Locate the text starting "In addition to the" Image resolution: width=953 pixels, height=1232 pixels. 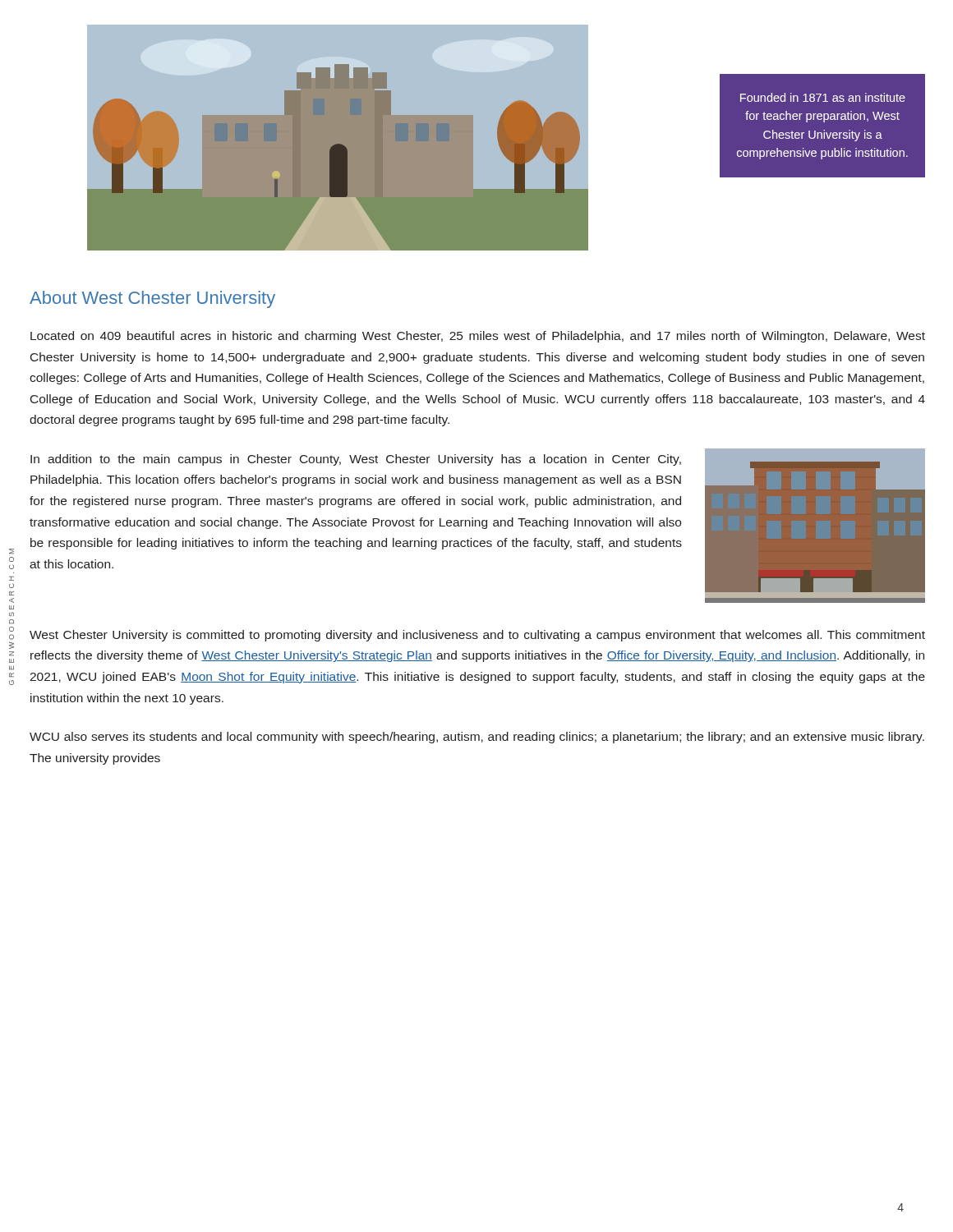coord(356,511)
